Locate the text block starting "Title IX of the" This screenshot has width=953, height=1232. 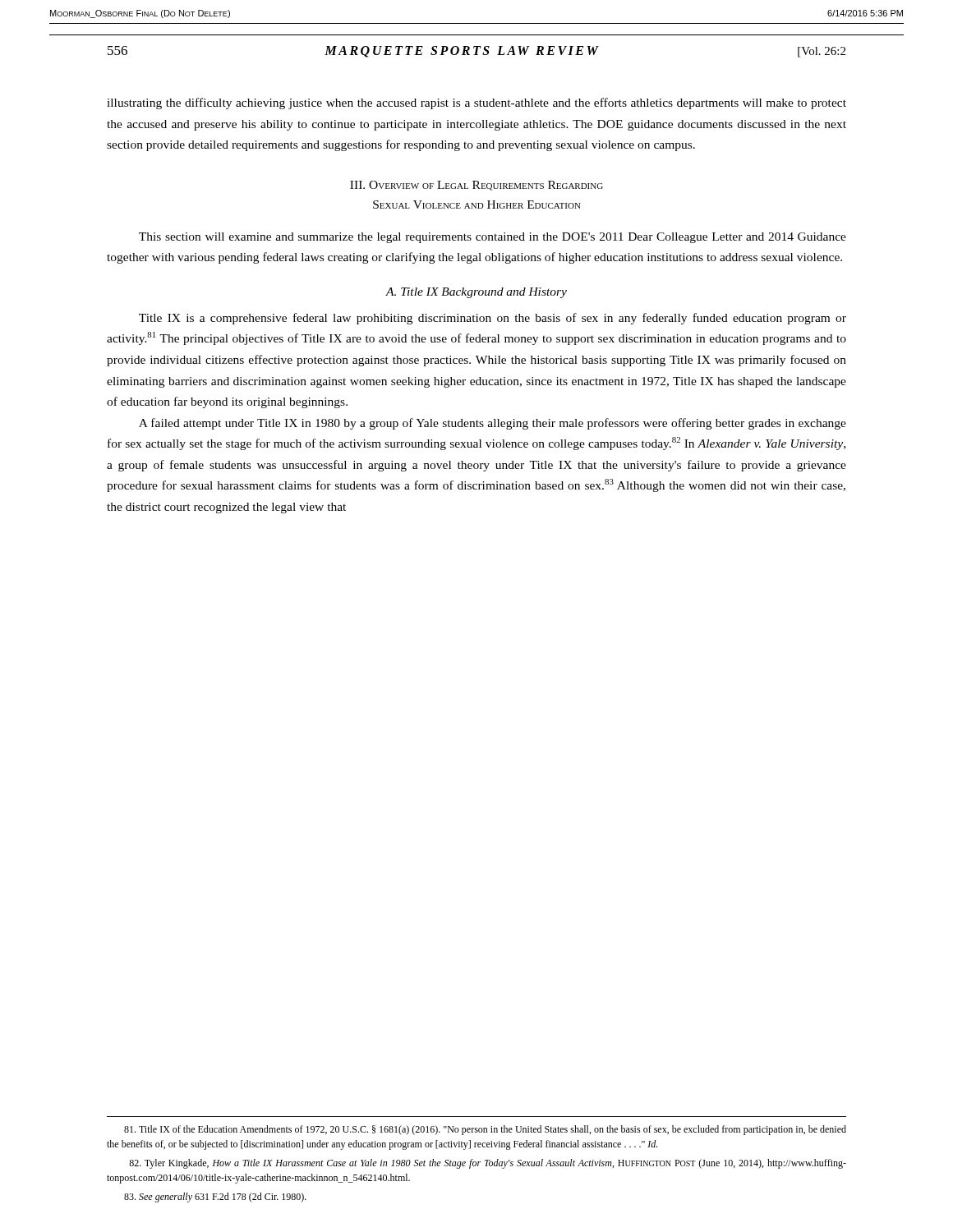coord(476,1137)
